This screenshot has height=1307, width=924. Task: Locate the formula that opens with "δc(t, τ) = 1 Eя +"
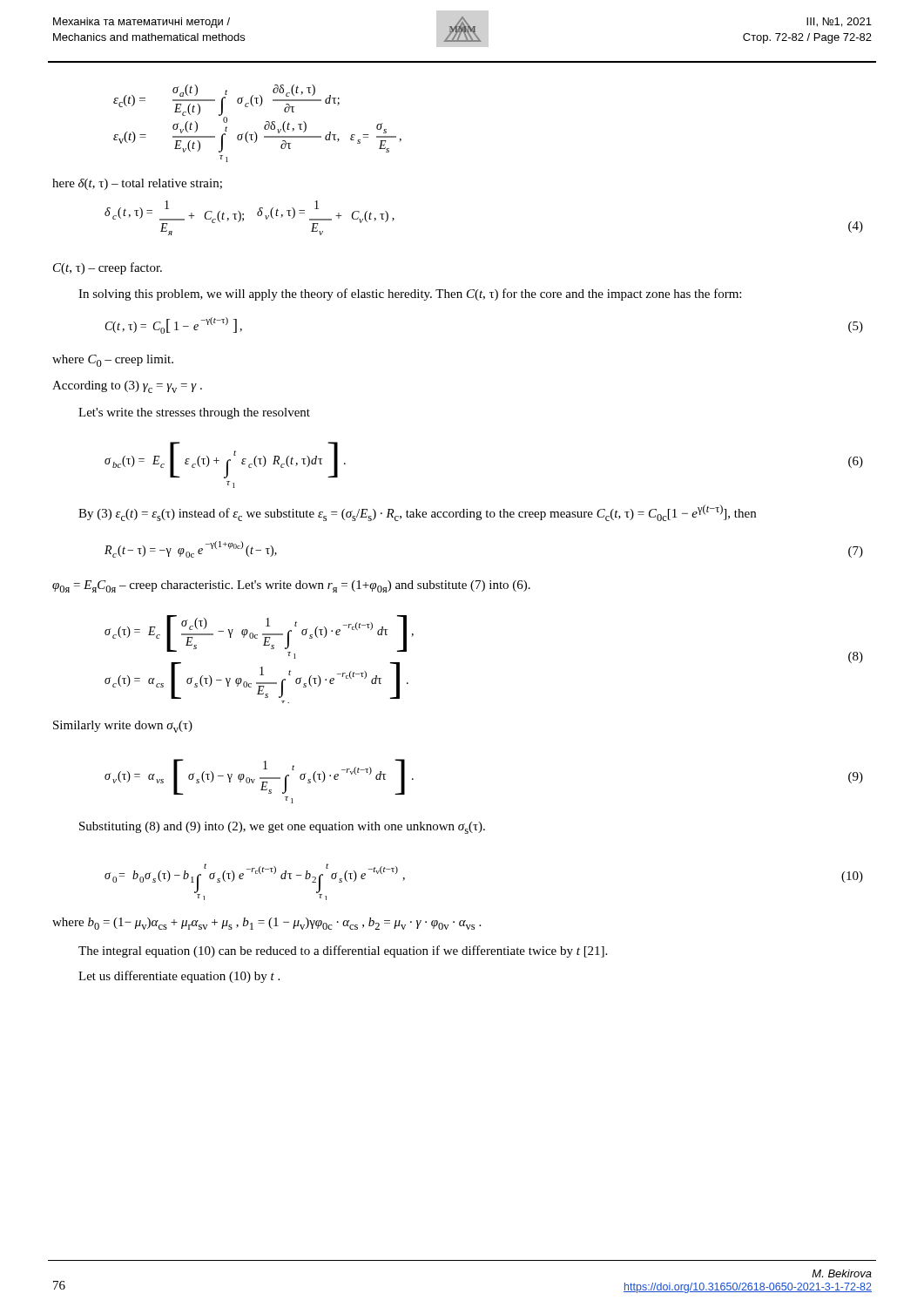click(x=320, y=219)
